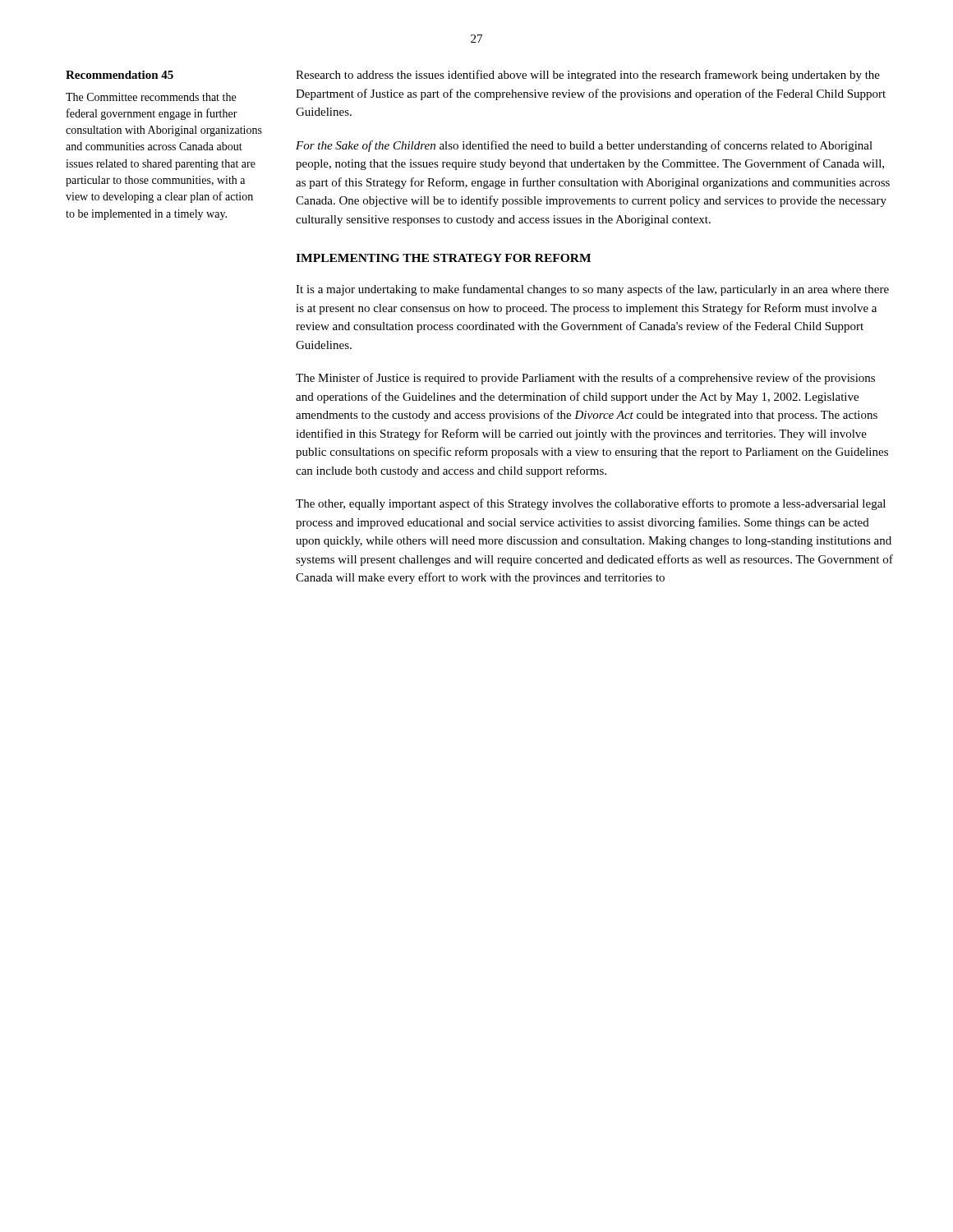Click on the text block containing "For the Sake of the Children also identified"
953x1232 pixels.
click(593, 182)
